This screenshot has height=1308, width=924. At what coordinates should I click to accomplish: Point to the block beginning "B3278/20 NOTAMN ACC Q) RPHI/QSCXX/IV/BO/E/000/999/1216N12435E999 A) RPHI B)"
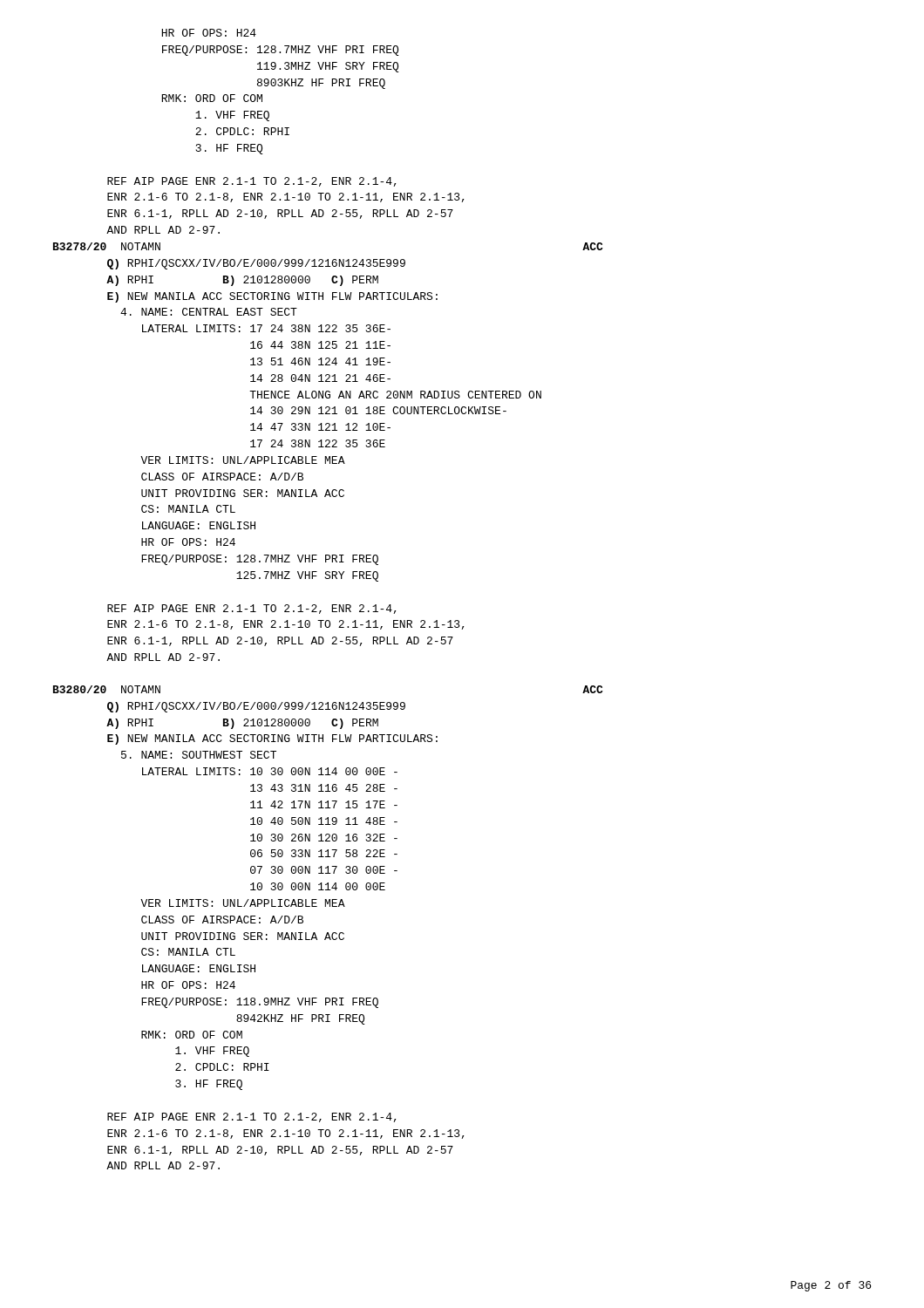tap(76, 246)
